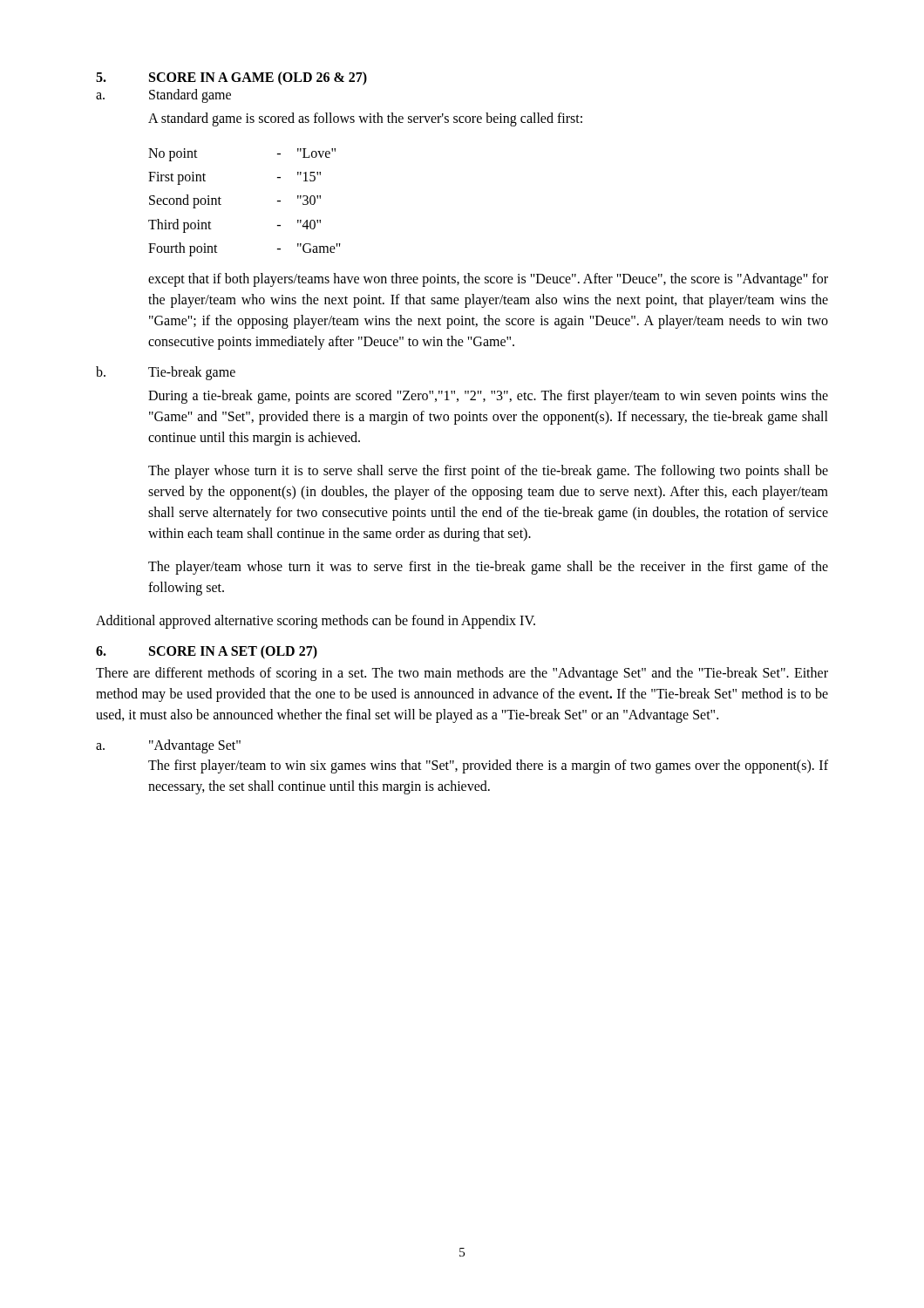Image resolution: width=924 pixels, height=1308 pixels.
Task: Navigate to the block starting "except that if both players/teams have won three"
Action: 488,310
